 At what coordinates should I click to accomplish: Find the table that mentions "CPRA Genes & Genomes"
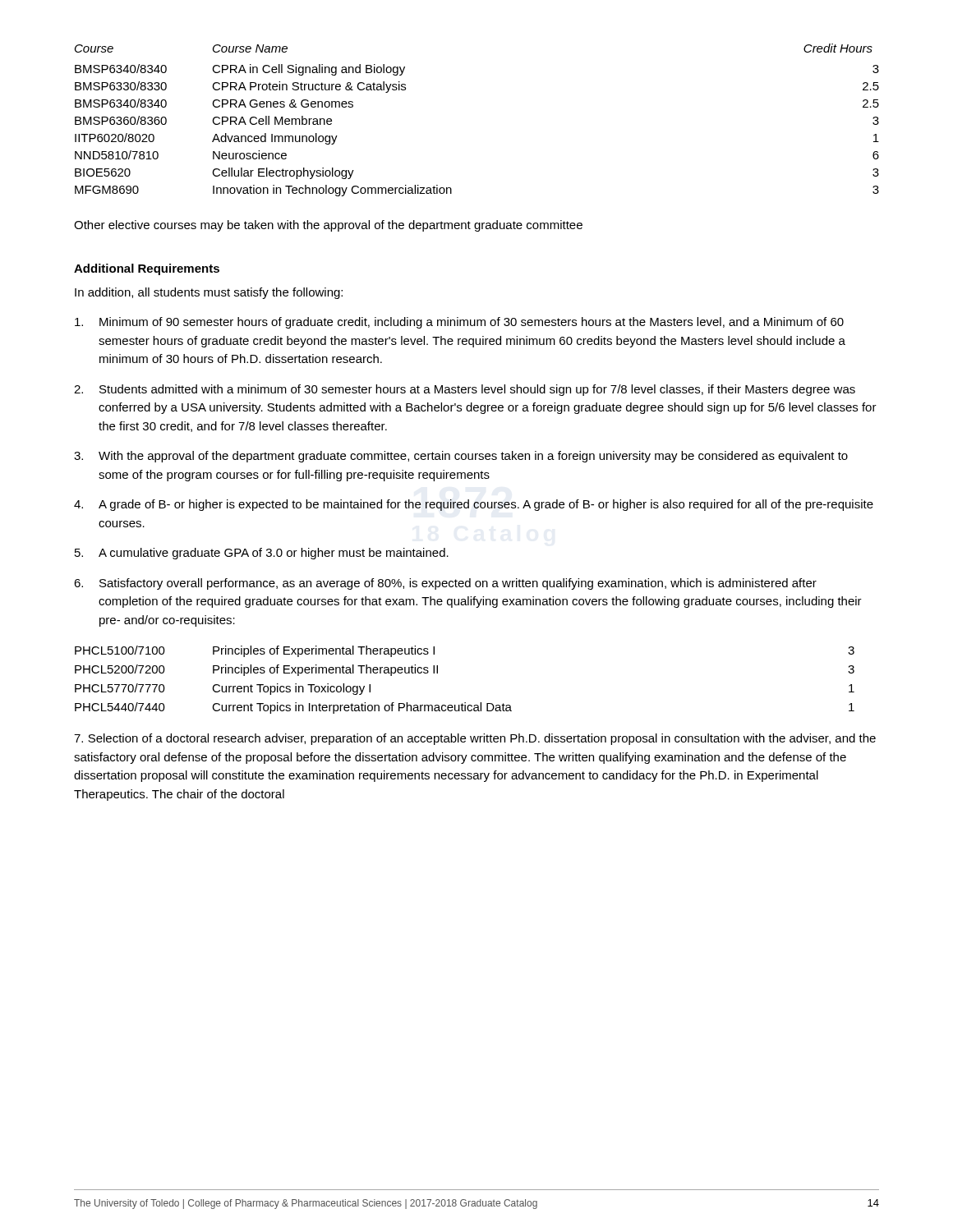[476, 119]
